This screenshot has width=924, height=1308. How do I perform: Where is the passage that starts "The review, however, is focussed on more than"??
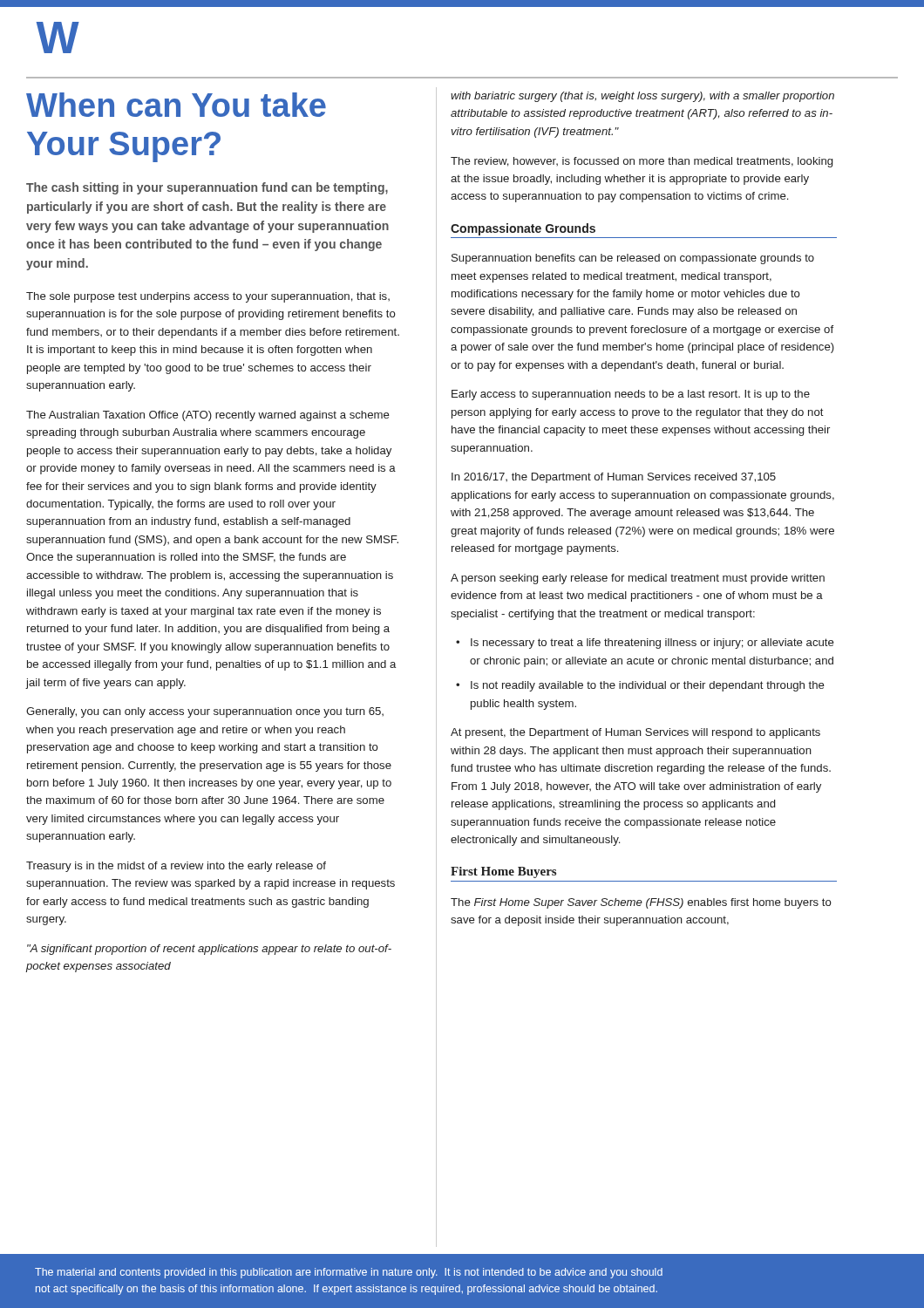click(x=644, y=179)
